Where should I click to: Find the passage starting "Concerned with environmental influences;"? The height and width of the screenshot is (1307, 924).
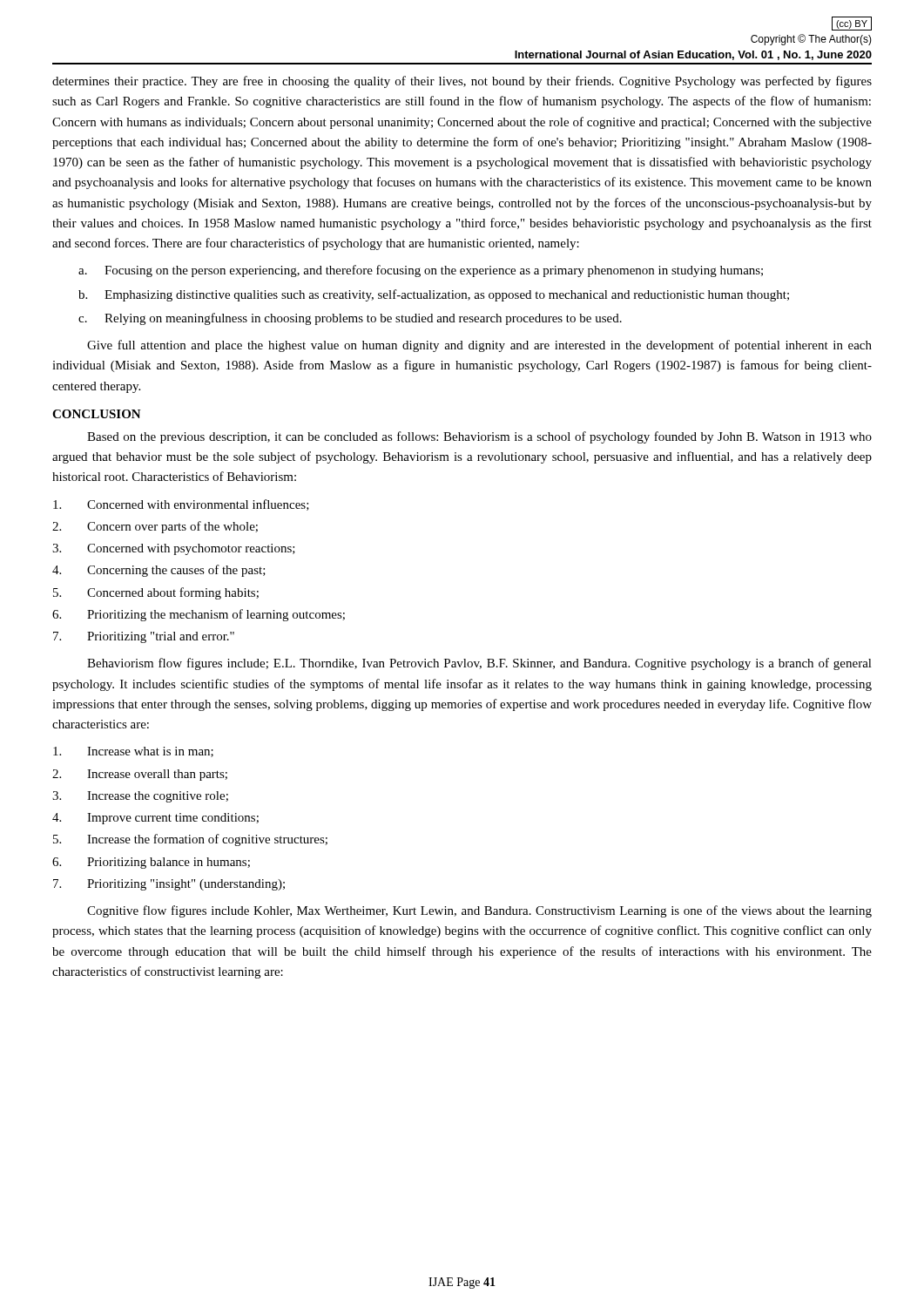coord(181,505)
